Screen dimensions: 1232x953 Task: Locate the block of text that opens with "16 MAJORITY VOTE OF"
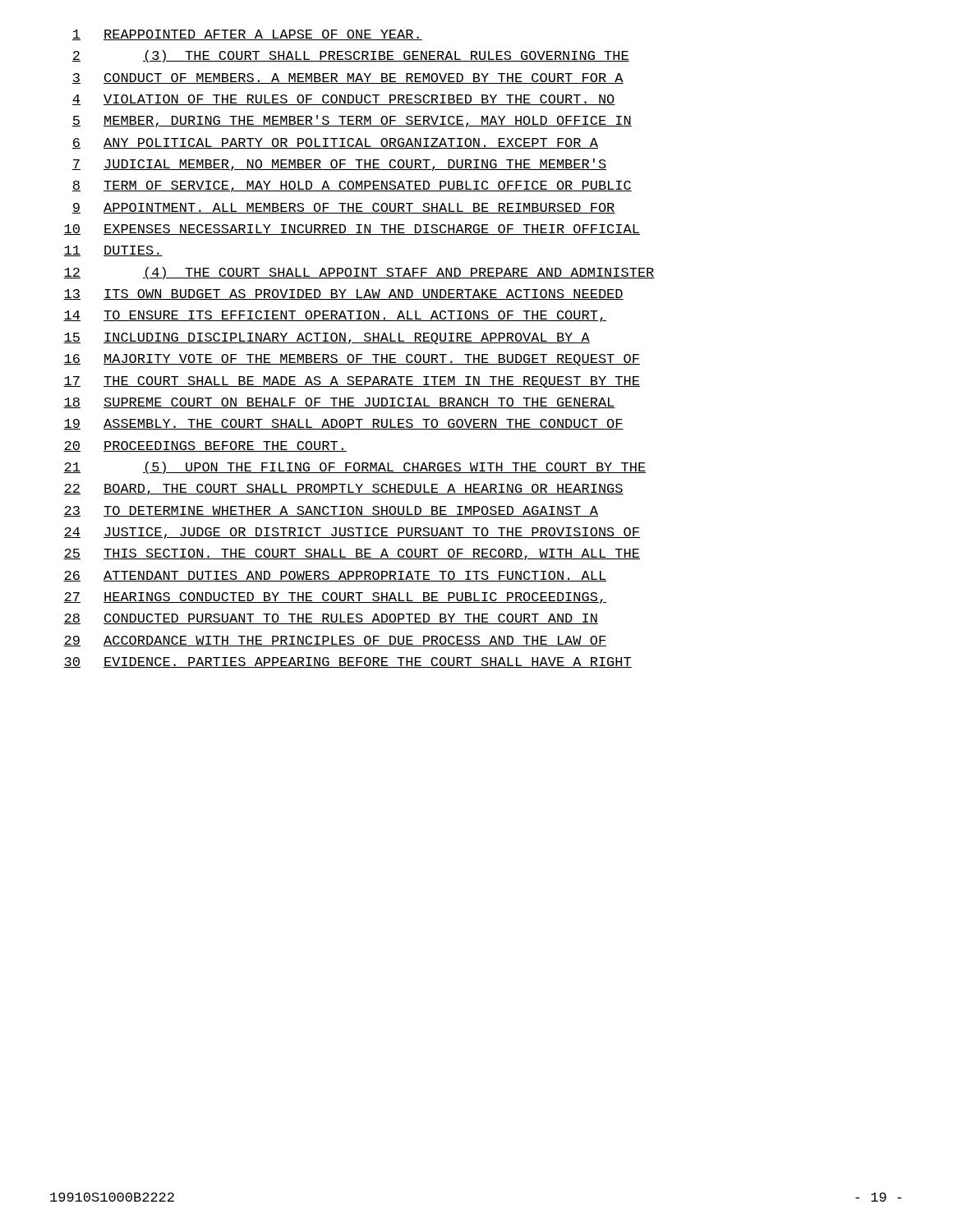pyautogui.click(x=476, y=360)
